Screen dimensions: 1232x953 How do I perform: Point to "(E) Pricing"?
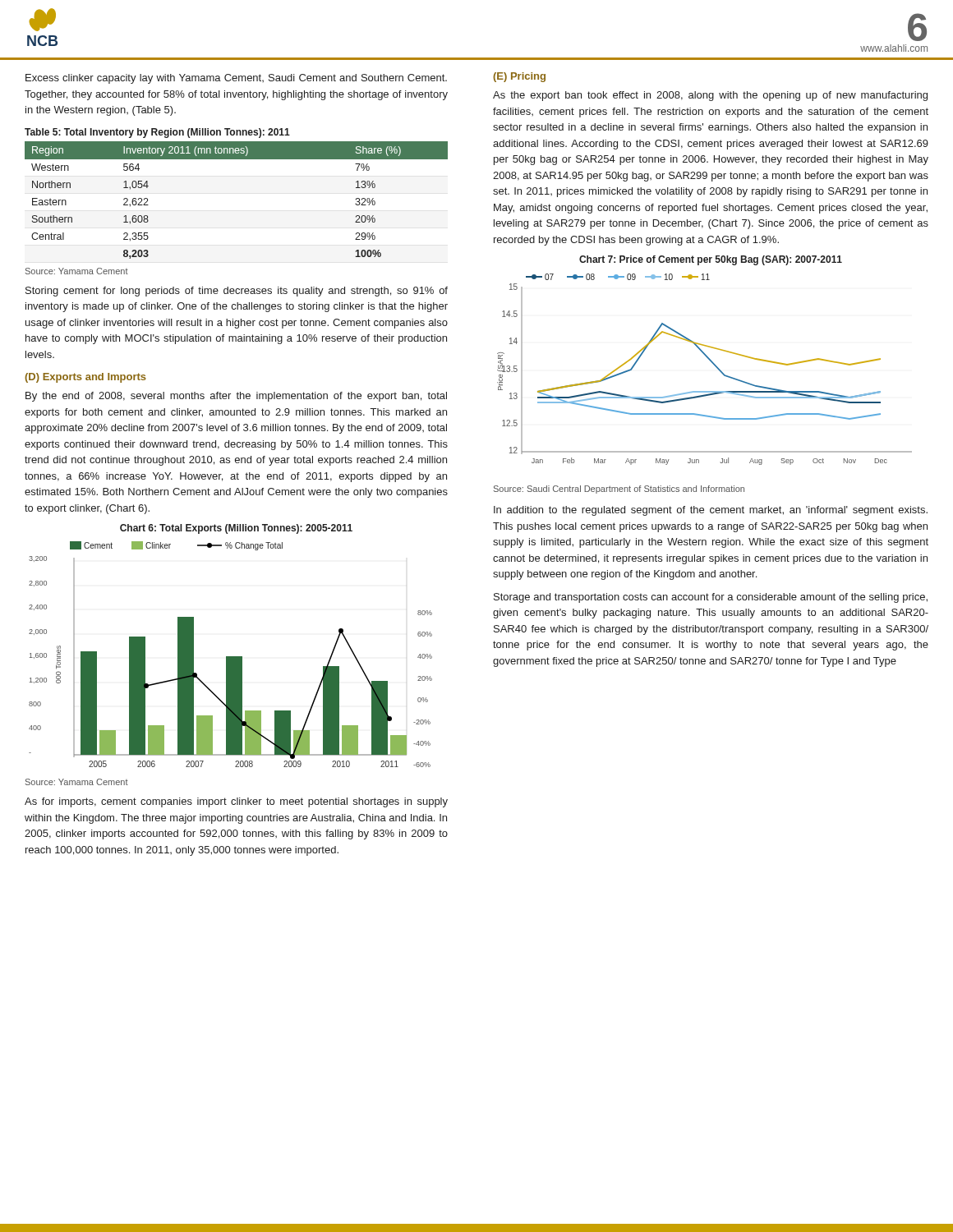pos(520,76)
